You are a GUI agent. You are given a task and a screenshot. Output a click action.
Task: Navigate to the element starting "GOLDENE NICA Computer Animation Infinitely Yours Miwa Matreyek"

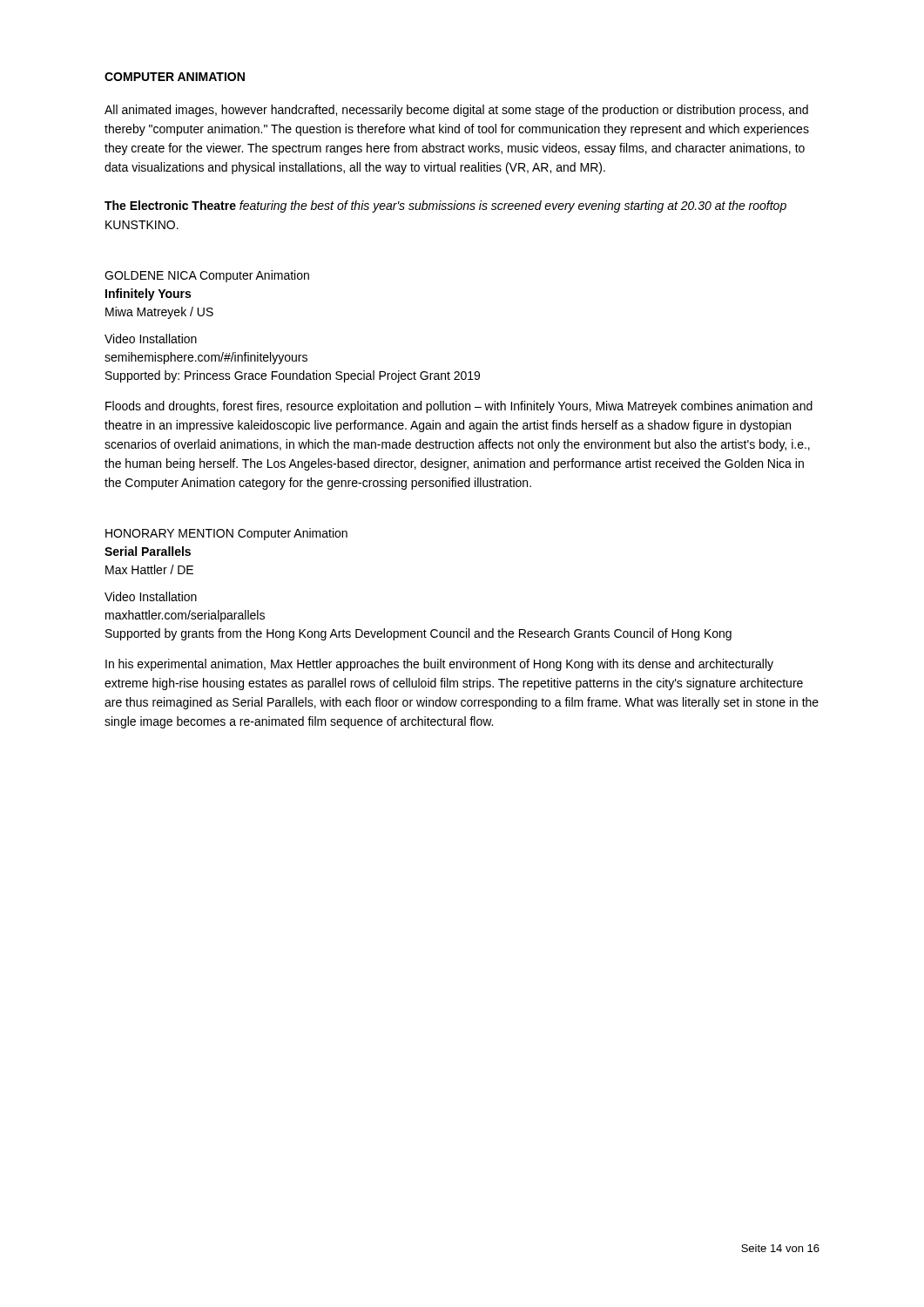(207, 276)
